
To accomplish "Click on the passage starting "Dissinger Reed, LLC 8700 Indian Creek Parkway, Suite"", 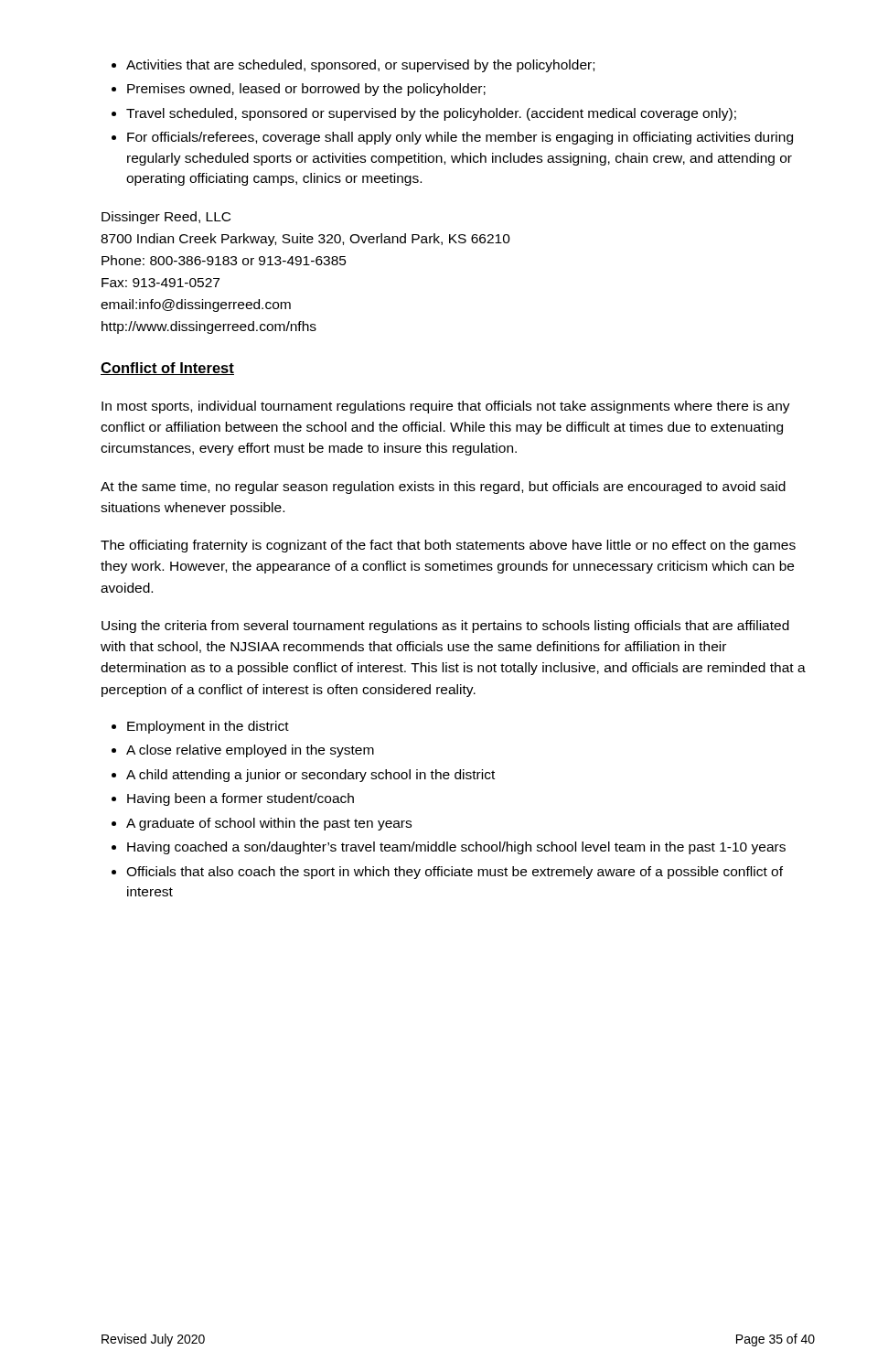I will [305, 271].
